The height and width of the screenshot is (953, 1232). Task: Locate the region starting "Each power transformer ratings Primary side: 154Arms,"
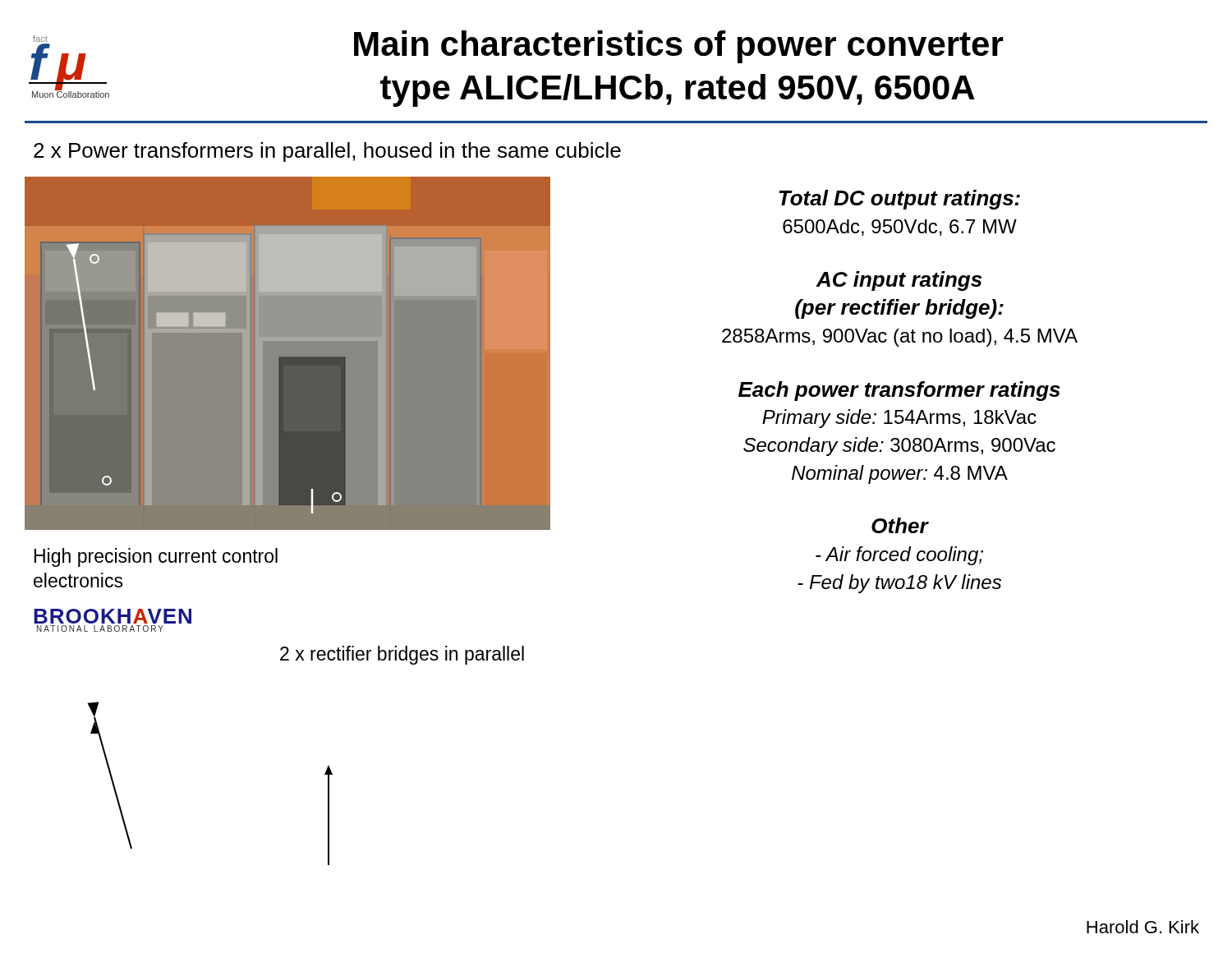[x=899, y=431]
